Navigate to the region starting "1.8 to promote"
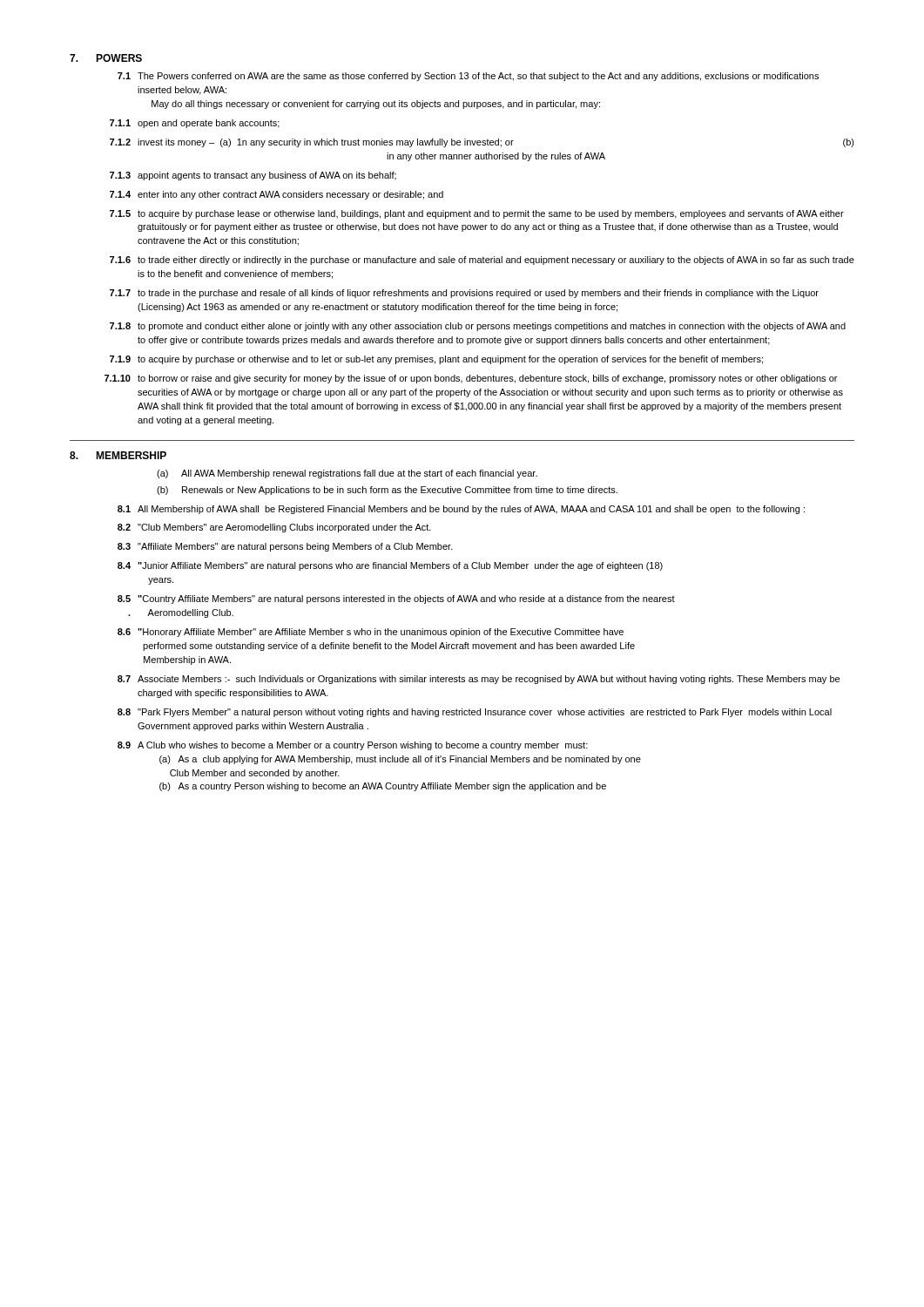This screenshot has height=1307, width=924. [462, 334]
